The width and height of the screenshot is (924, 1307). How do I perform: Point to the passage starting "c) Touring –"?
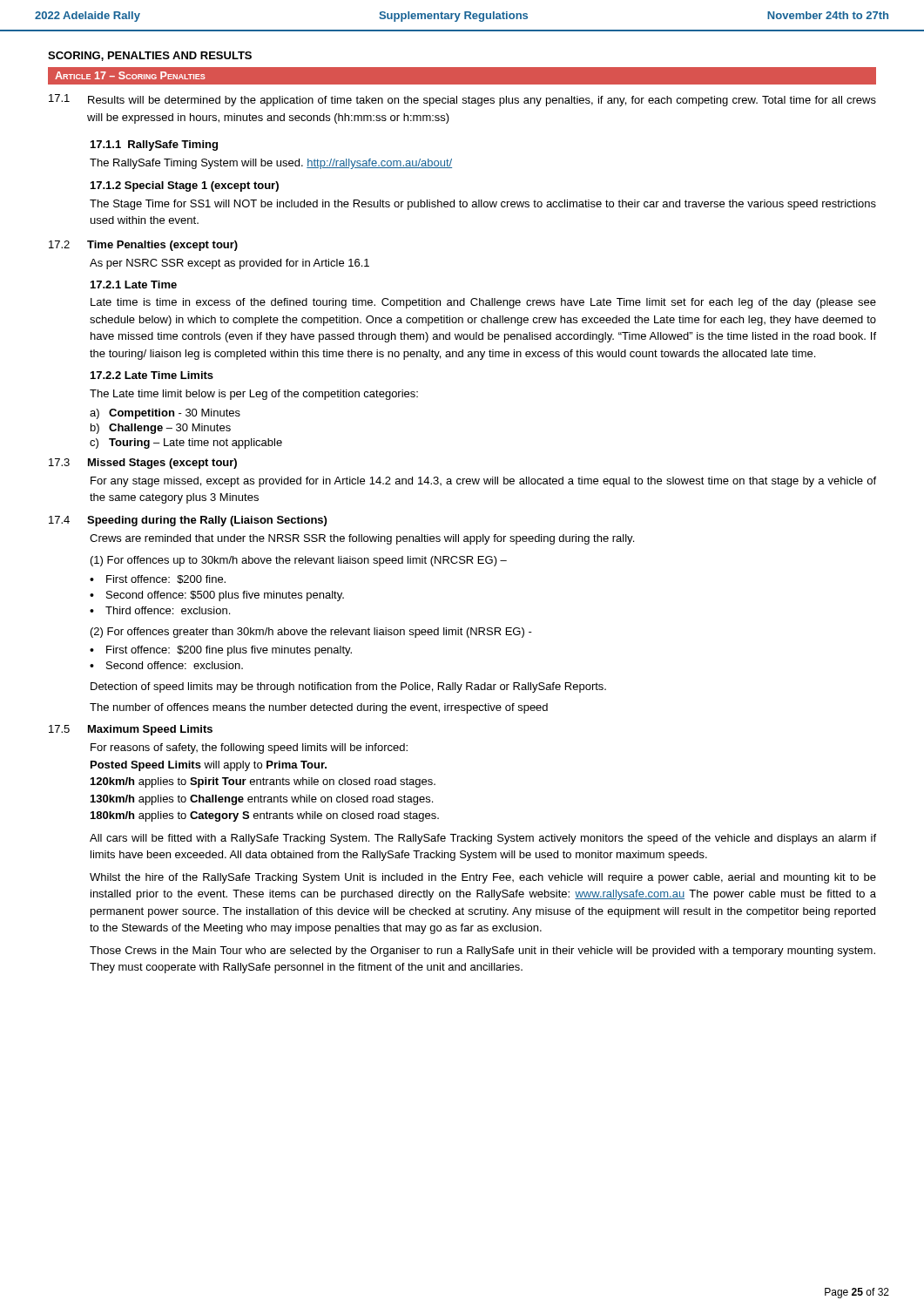pos(186,442)
